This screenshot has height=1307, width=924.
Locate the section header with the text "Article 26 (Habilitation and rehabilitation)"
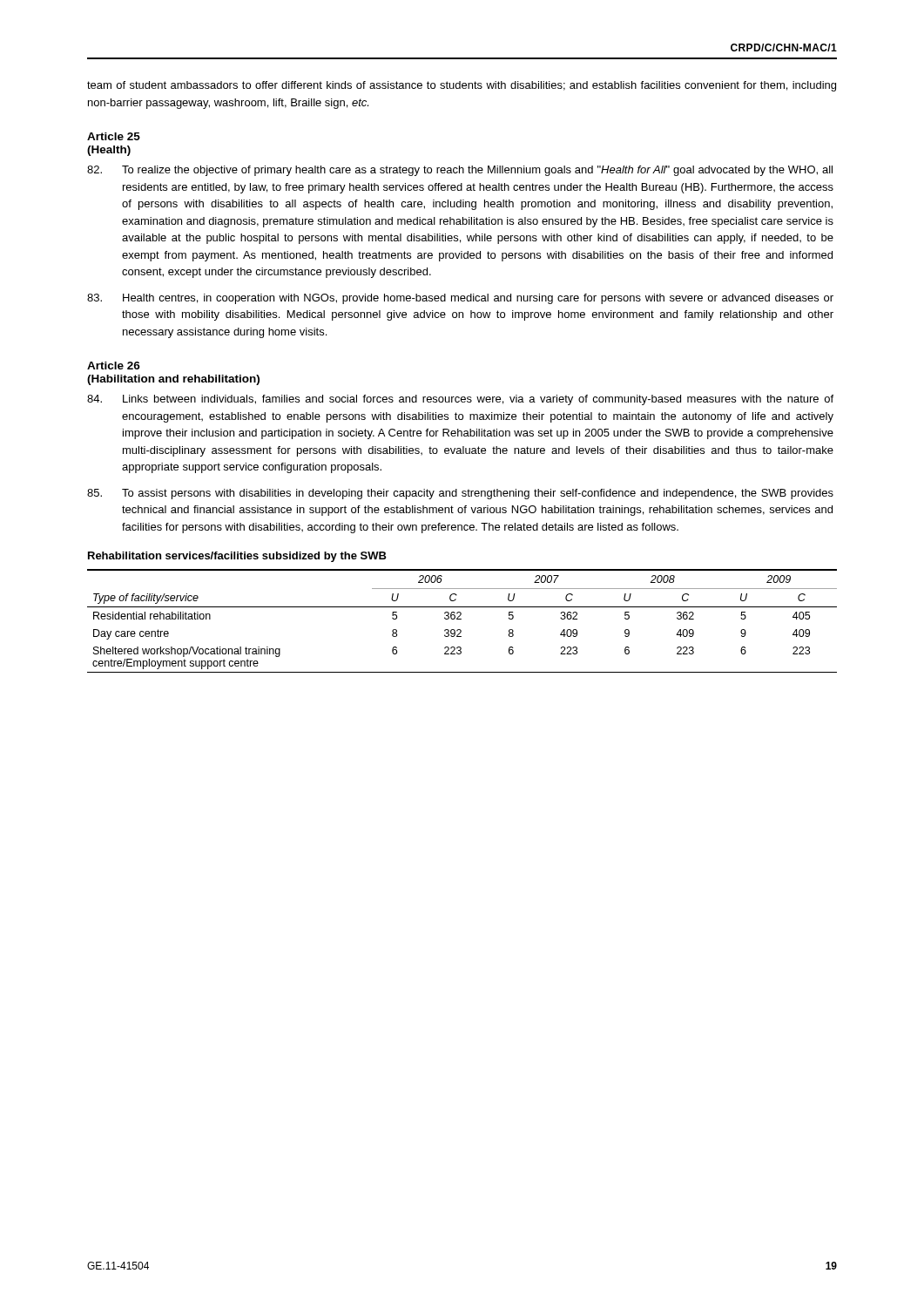[x=114, y=366]
